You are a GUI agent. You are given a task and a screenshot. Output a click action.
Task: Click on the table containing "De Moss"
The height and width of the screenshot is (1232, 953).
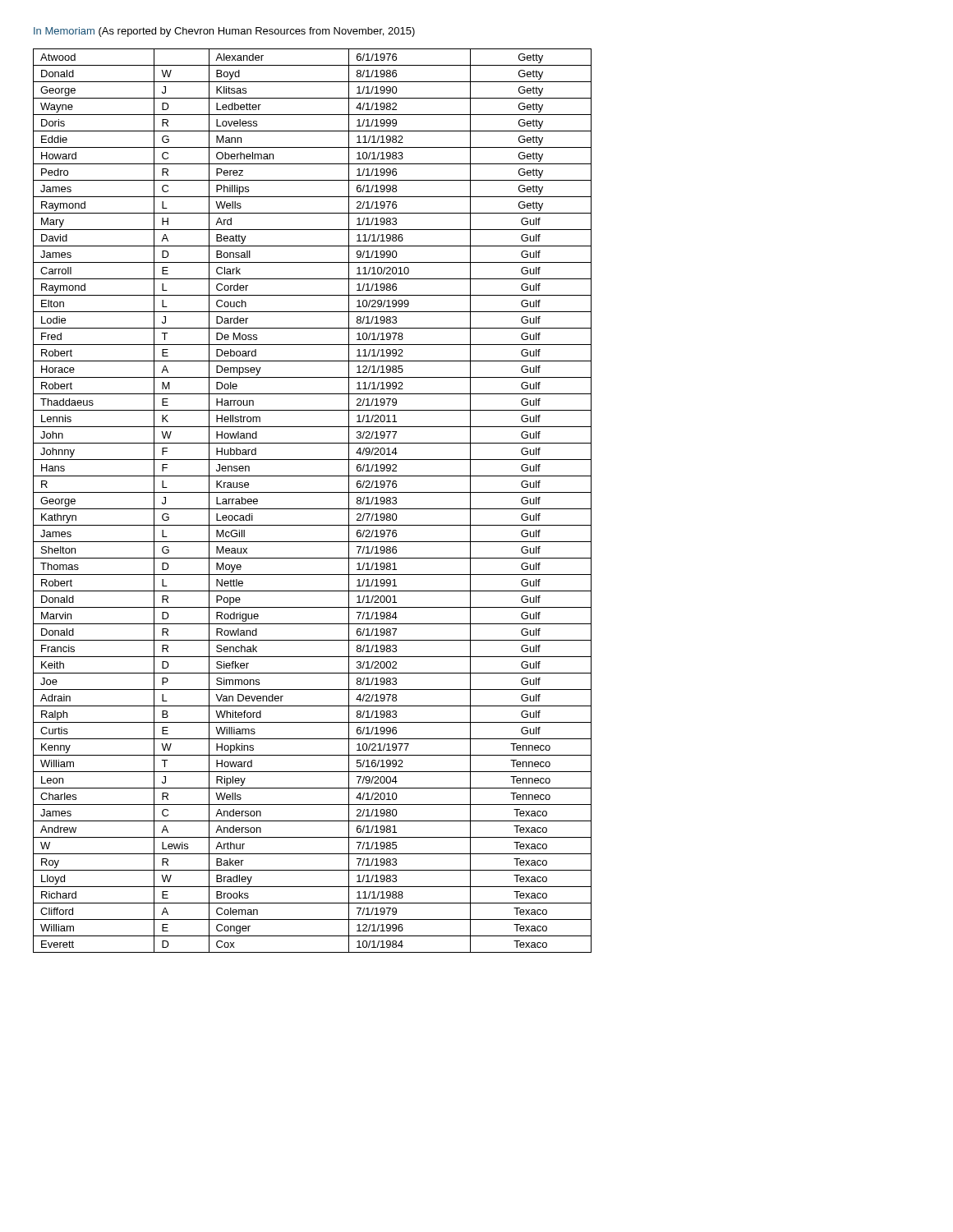[476, 501]
